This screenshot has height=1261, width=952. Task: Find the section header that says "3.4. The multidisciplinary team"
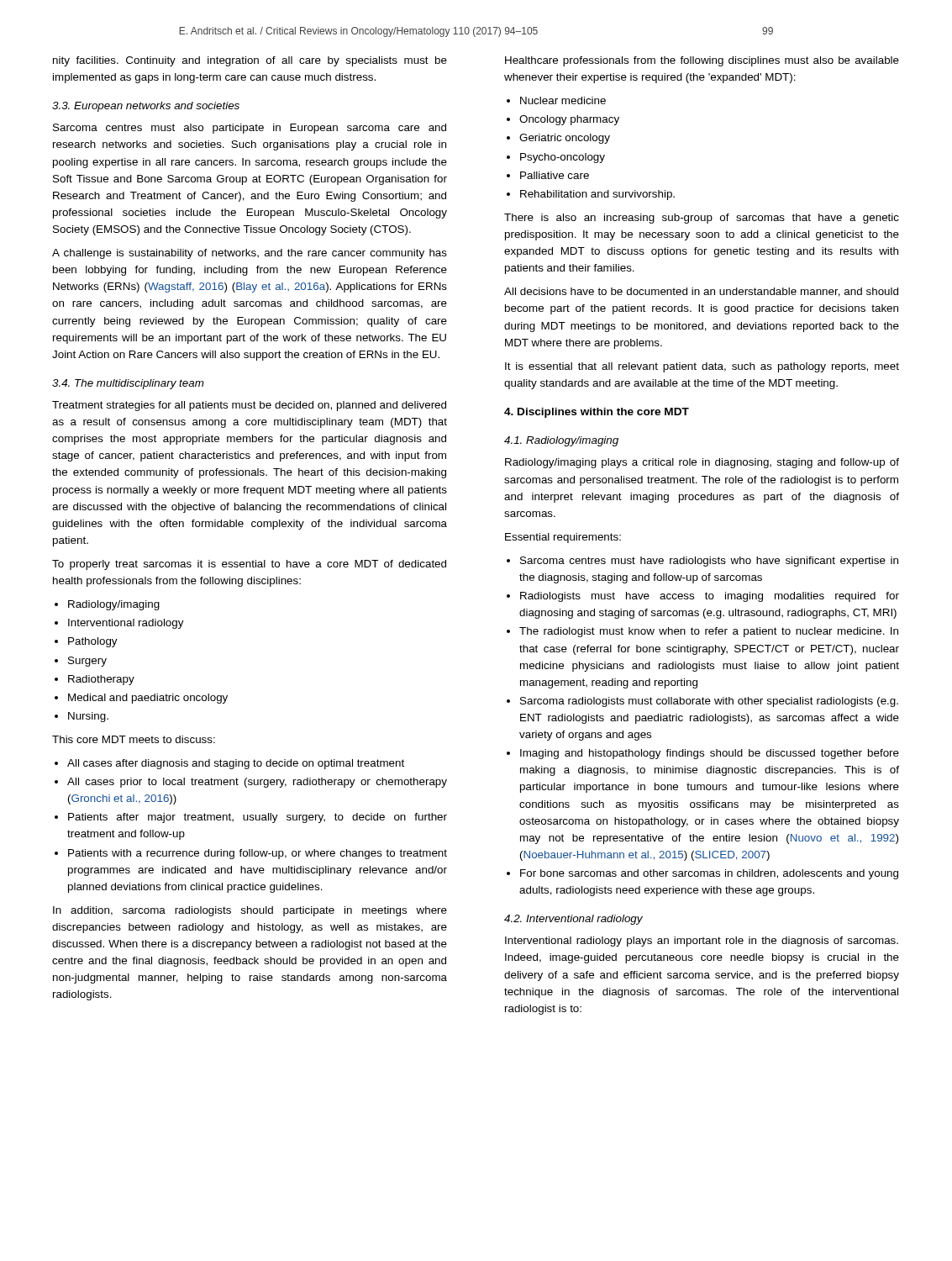pos(128,383)
